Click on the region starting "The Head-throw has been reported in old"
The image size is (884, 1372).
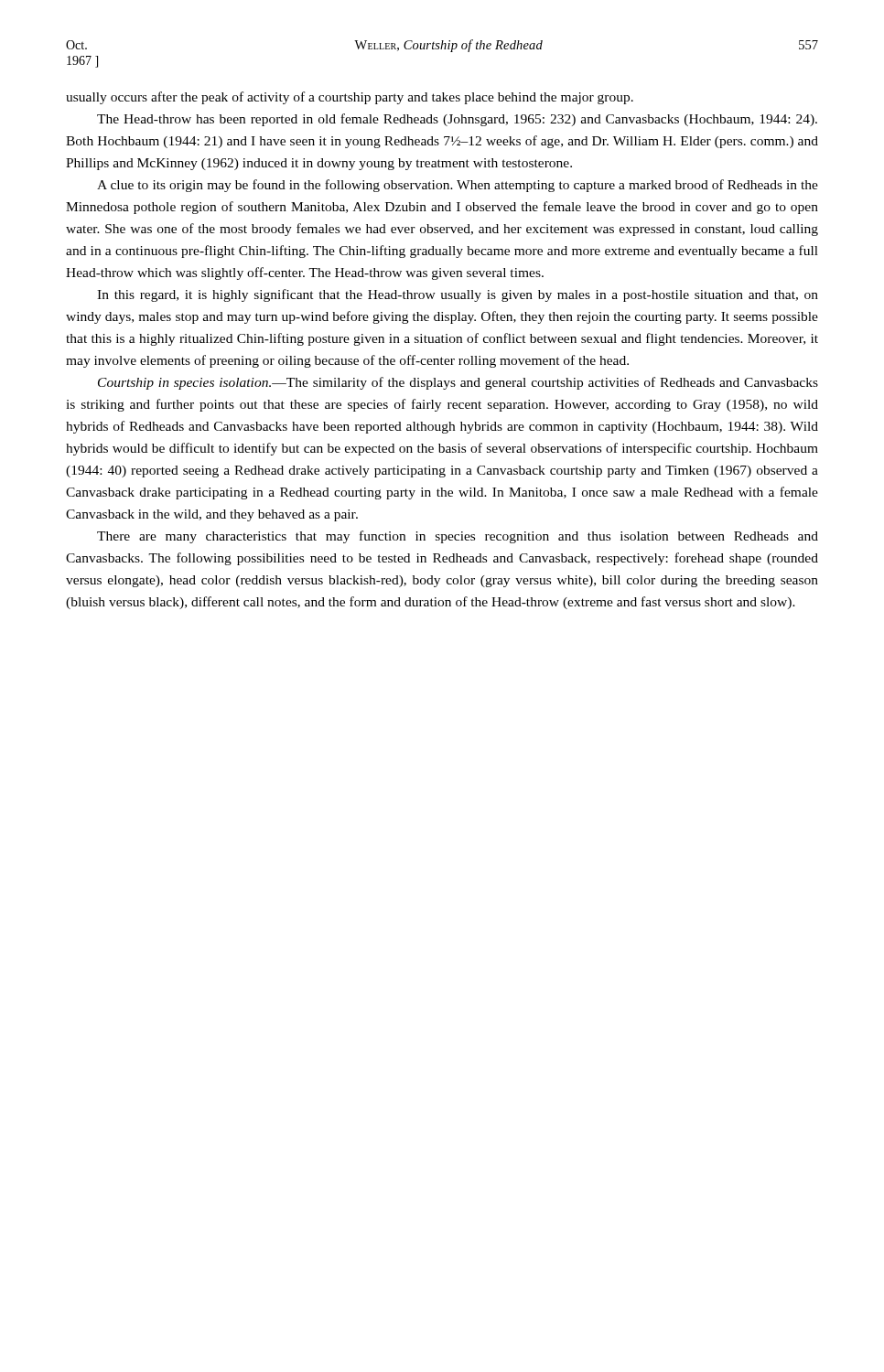click(x=442, y=140)
